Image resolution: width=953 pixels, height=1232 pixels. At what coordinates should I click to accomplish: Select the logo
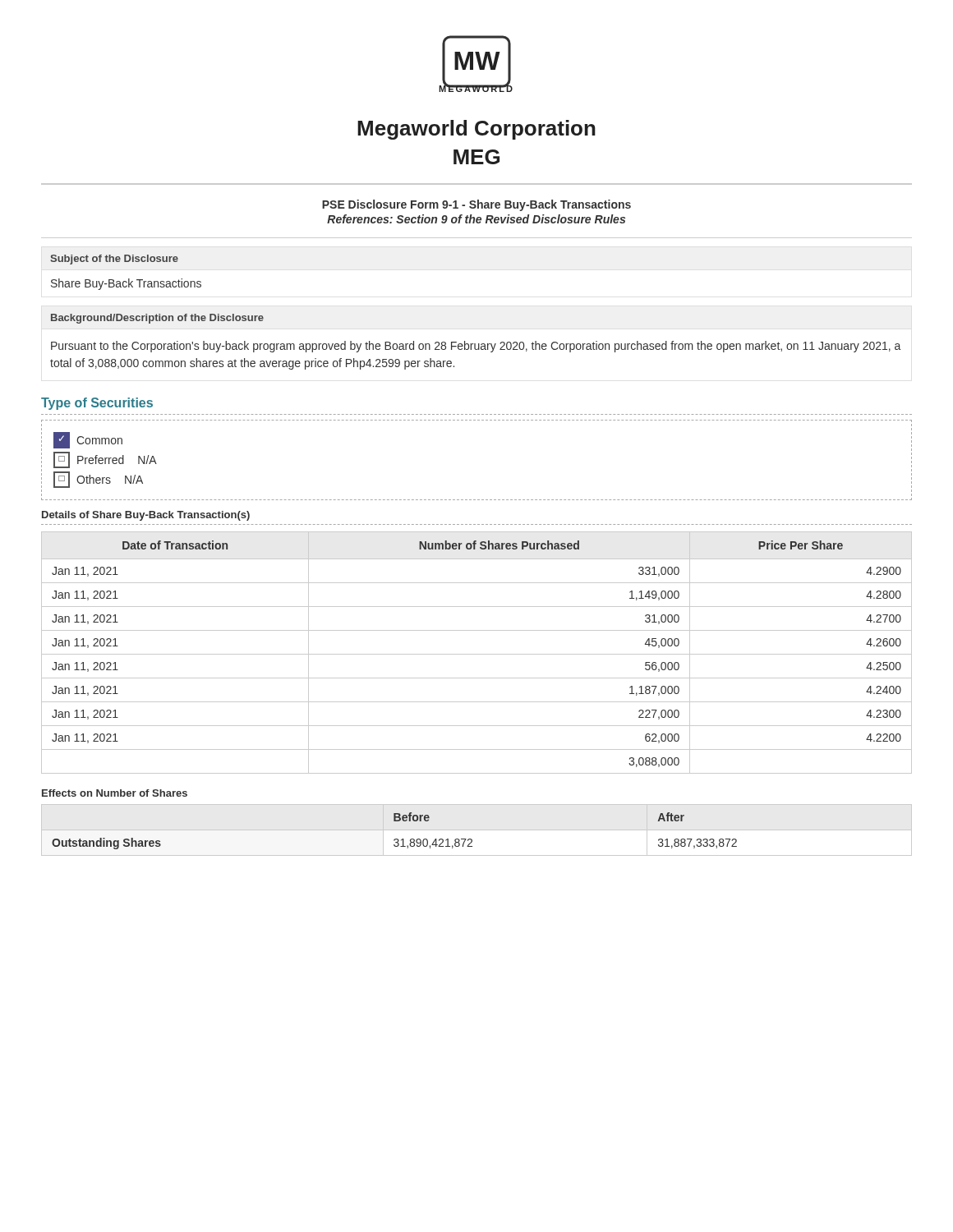click(x=476, y=67)
